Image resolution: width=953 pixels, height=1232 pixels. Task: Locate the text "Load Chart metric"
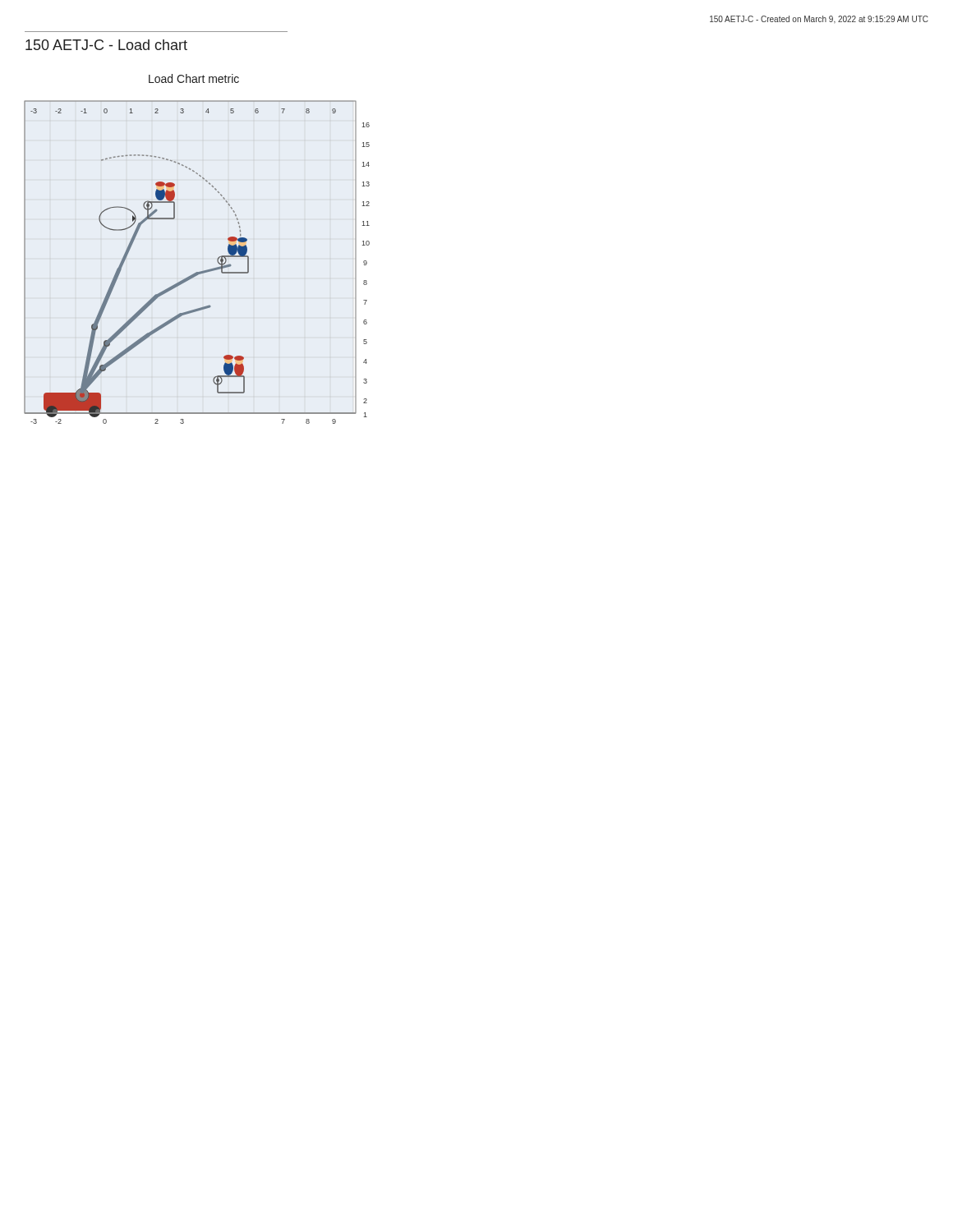[194, 79]
